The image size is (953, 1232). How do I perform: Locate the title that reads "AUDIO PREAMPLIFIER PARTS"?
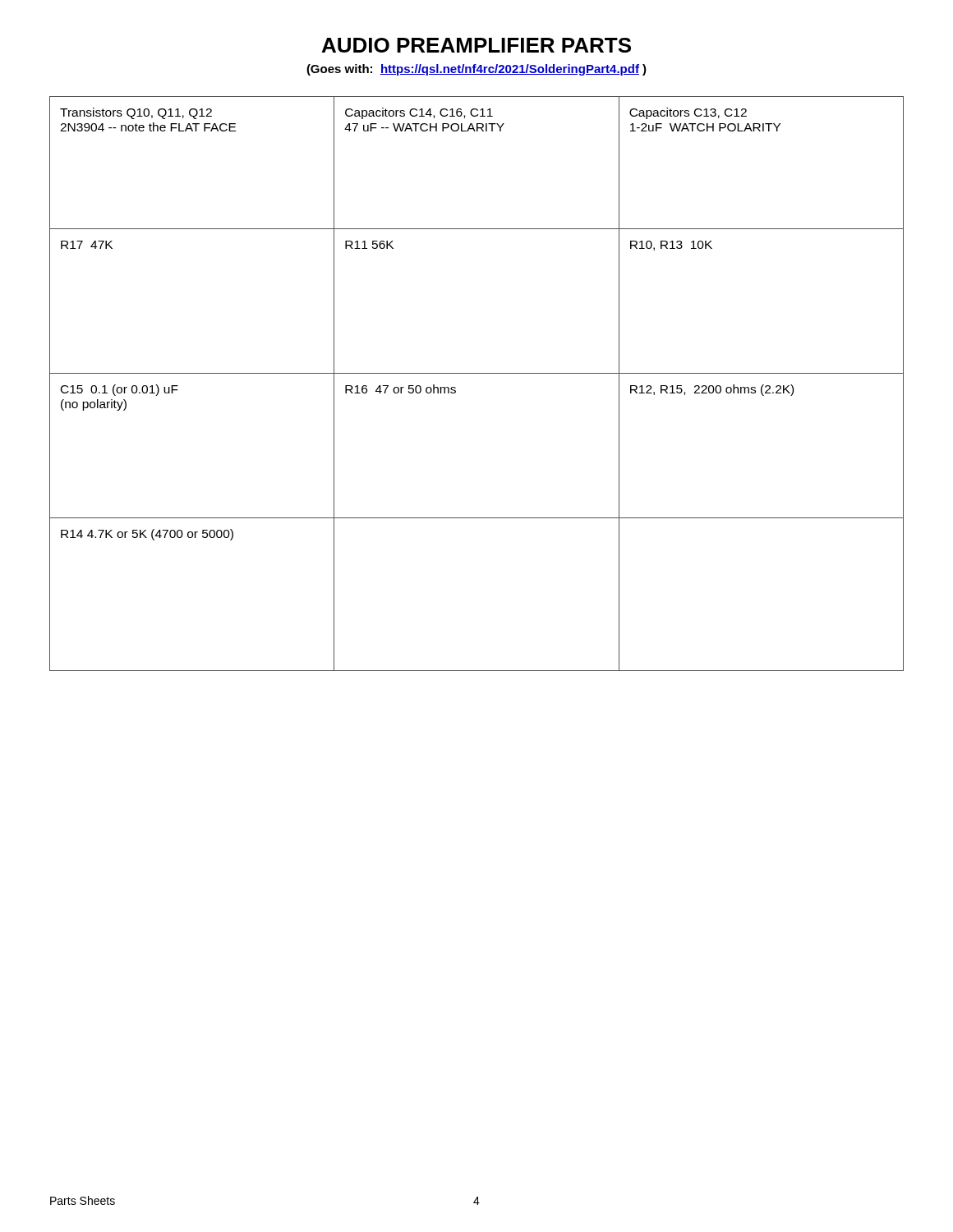click(476, 46)
